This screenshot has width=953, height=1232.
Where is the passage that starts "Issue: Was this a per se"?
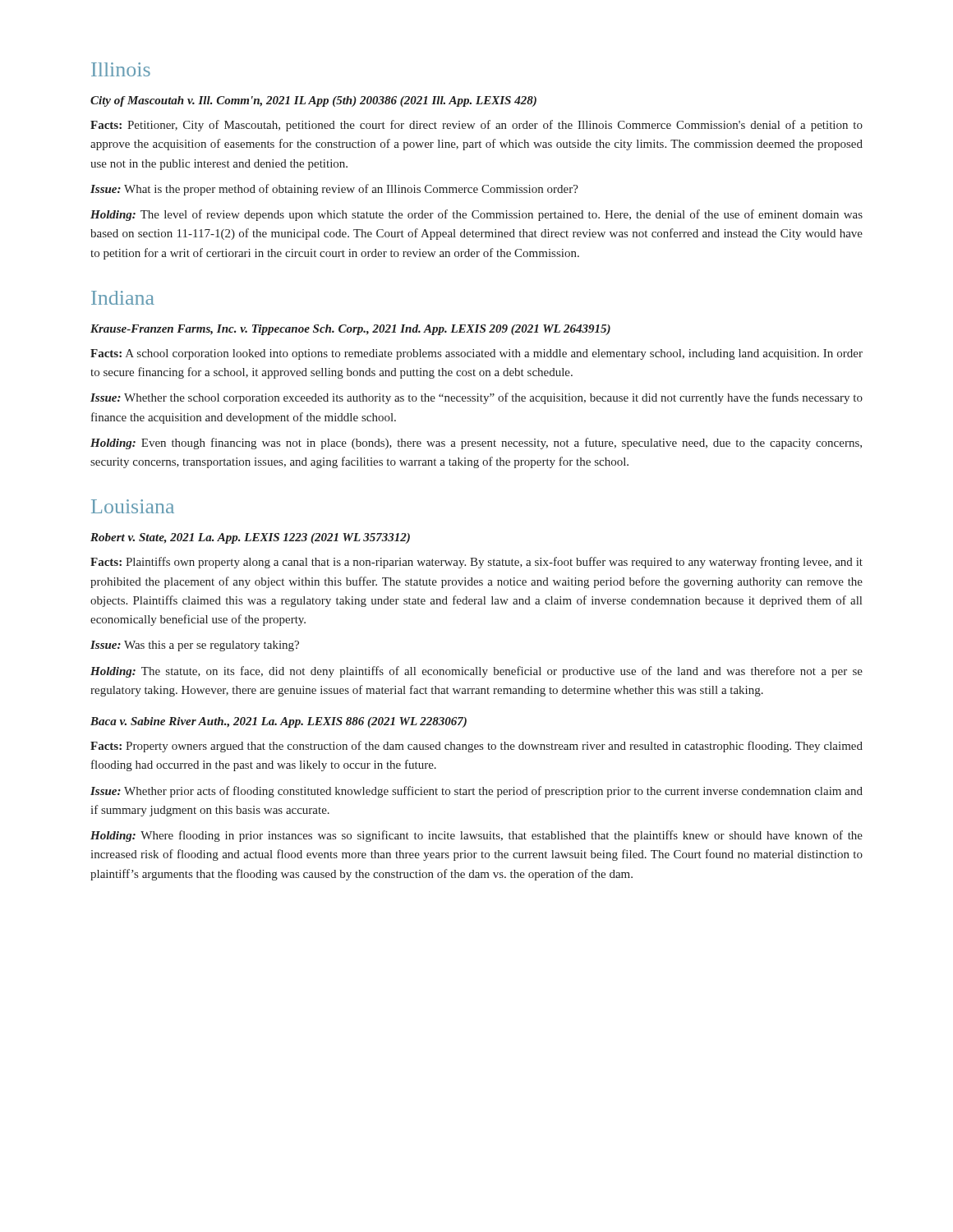[195, 645]
